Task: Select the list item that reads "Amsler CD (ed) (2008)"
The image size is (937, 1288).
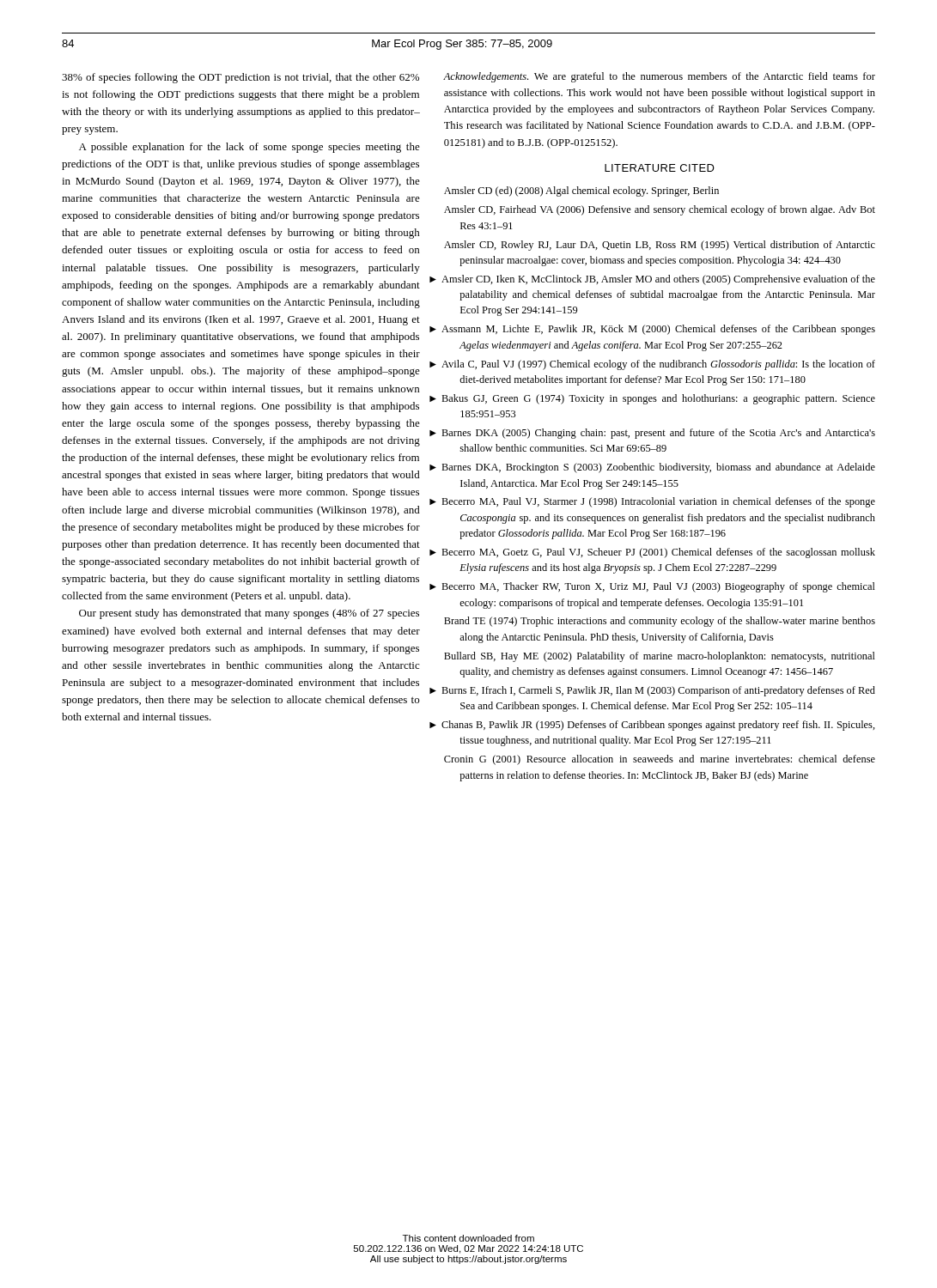Action: pyautogui.click(x=582, y=191)
